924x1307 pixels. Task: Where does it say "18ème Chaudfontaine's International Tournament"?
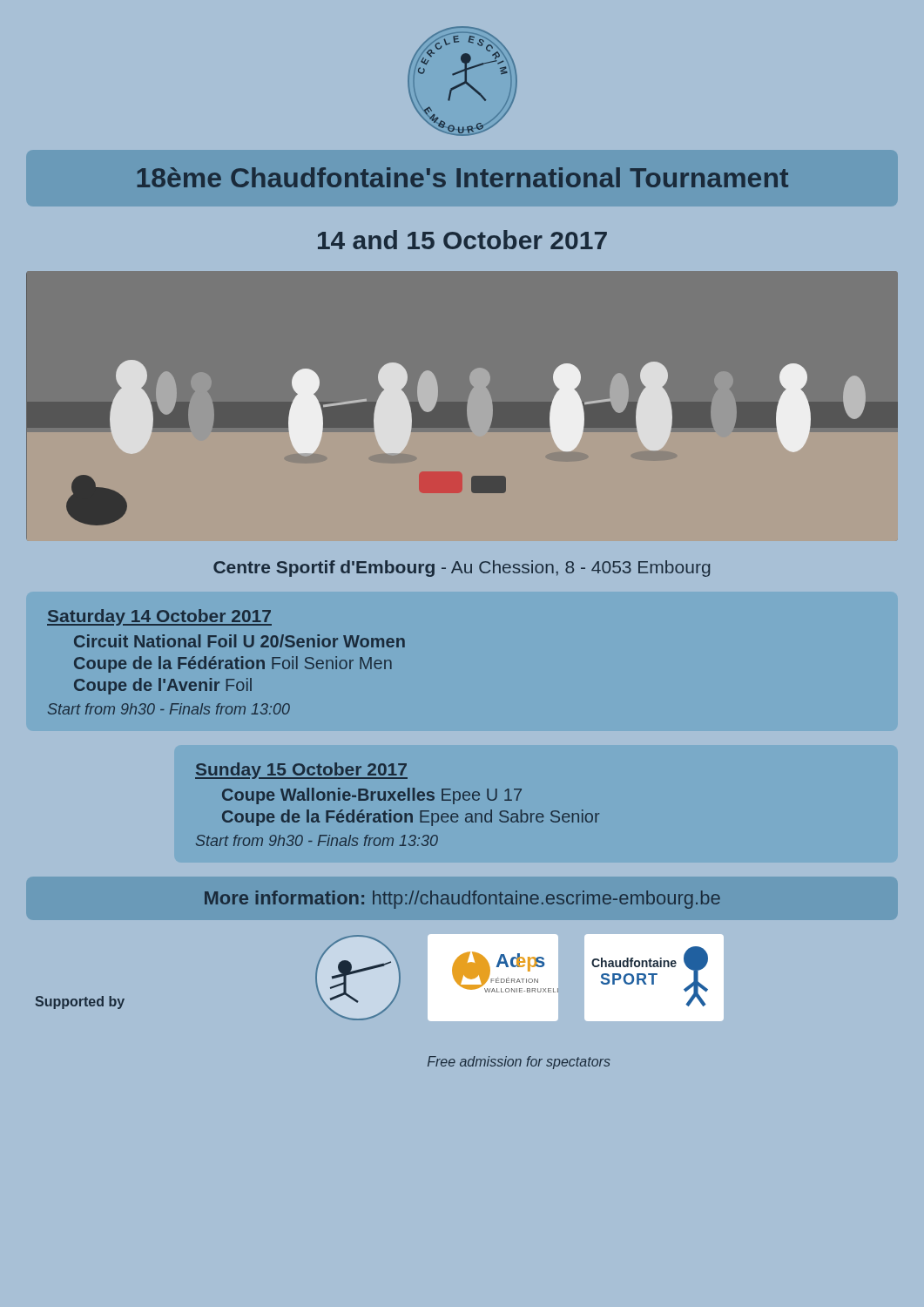462,178
